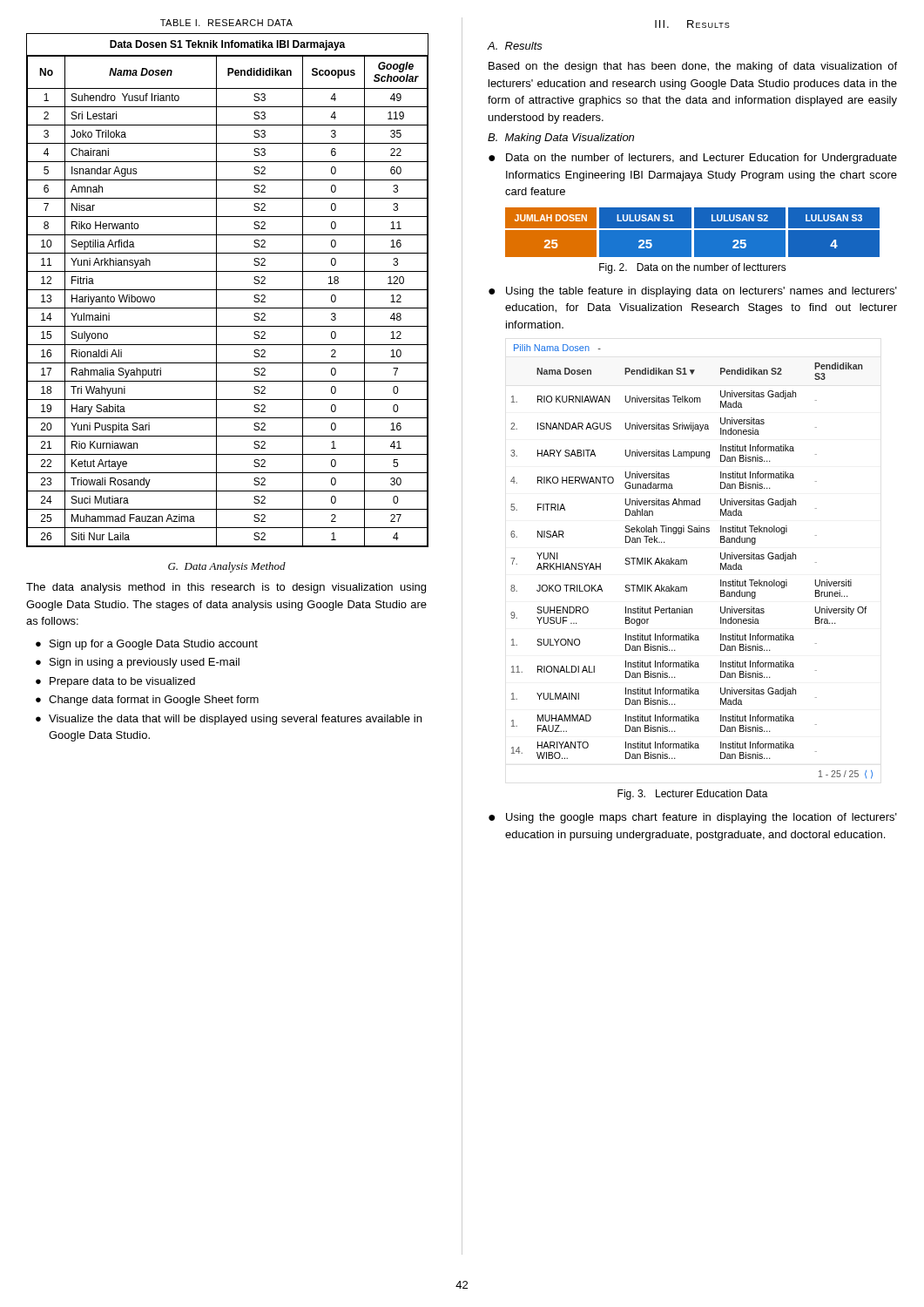The image size is (924, 1307).
Task: Find the block on this page that starts "●Visualize the data that"
Action: click(229, 727)
